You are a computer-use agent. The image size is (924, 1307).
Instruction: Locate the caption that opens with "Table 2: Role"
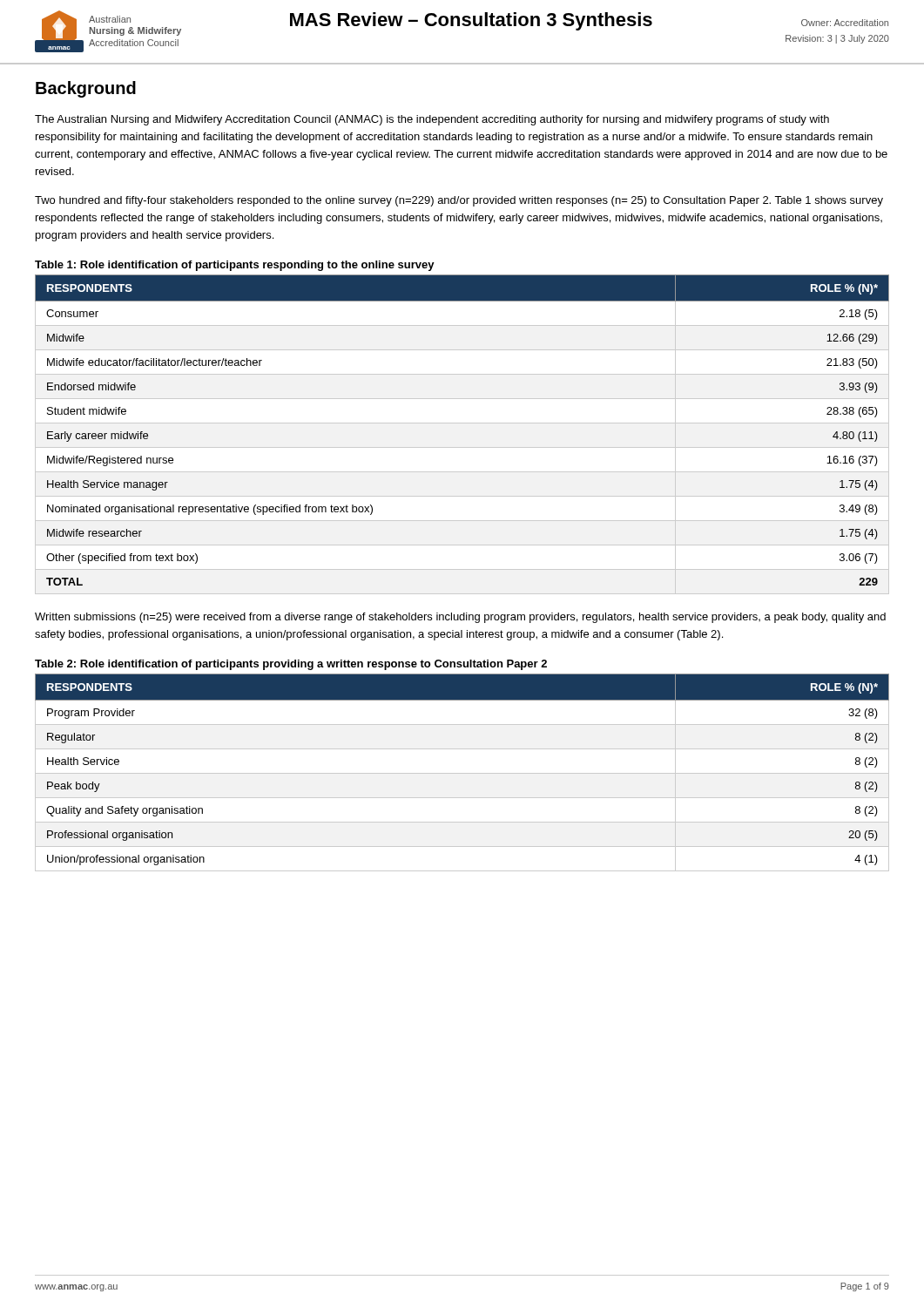point(291,664)
